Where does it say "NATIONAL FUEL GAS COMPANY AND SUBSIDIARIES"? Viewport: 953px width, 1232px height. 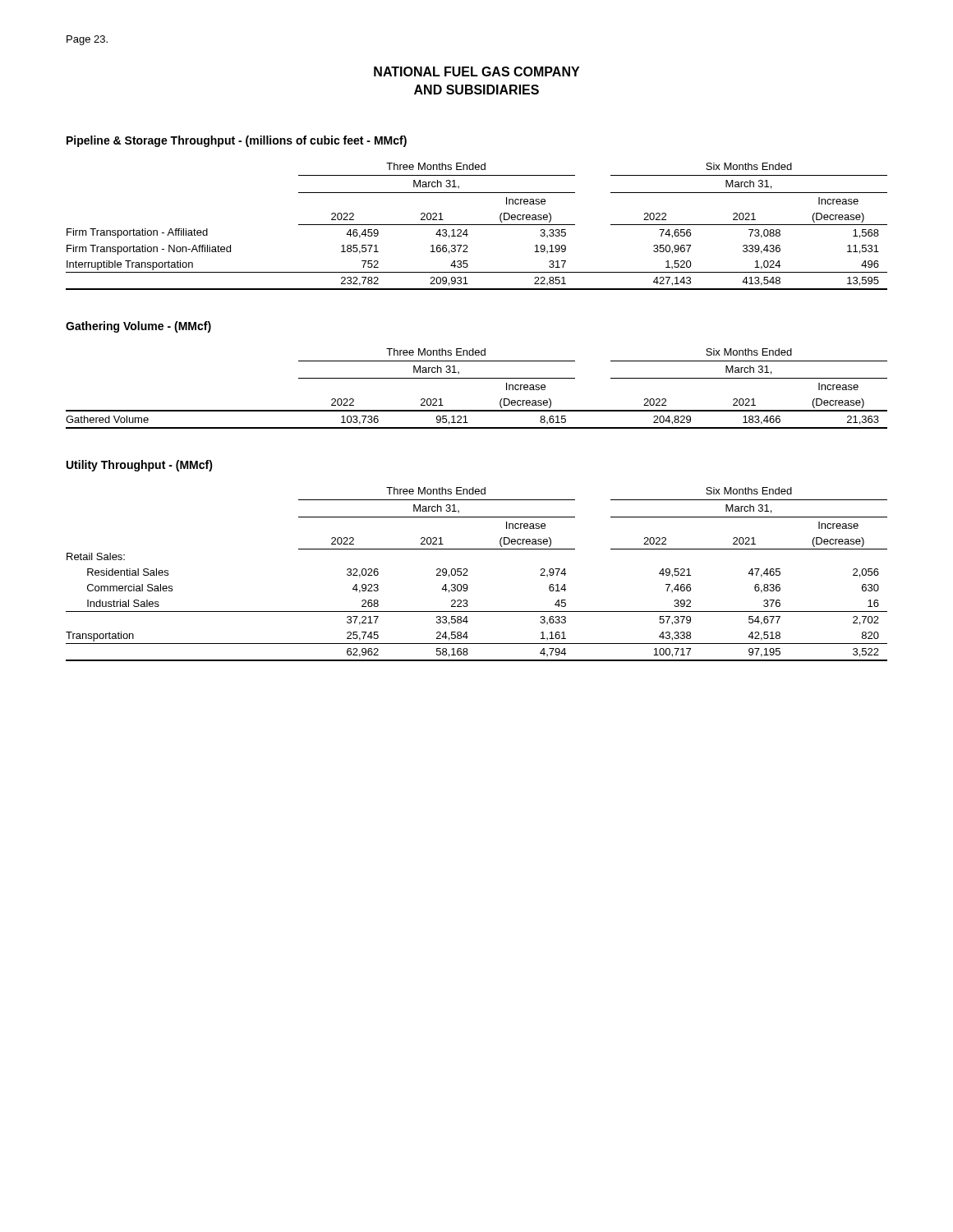(476, 80)
